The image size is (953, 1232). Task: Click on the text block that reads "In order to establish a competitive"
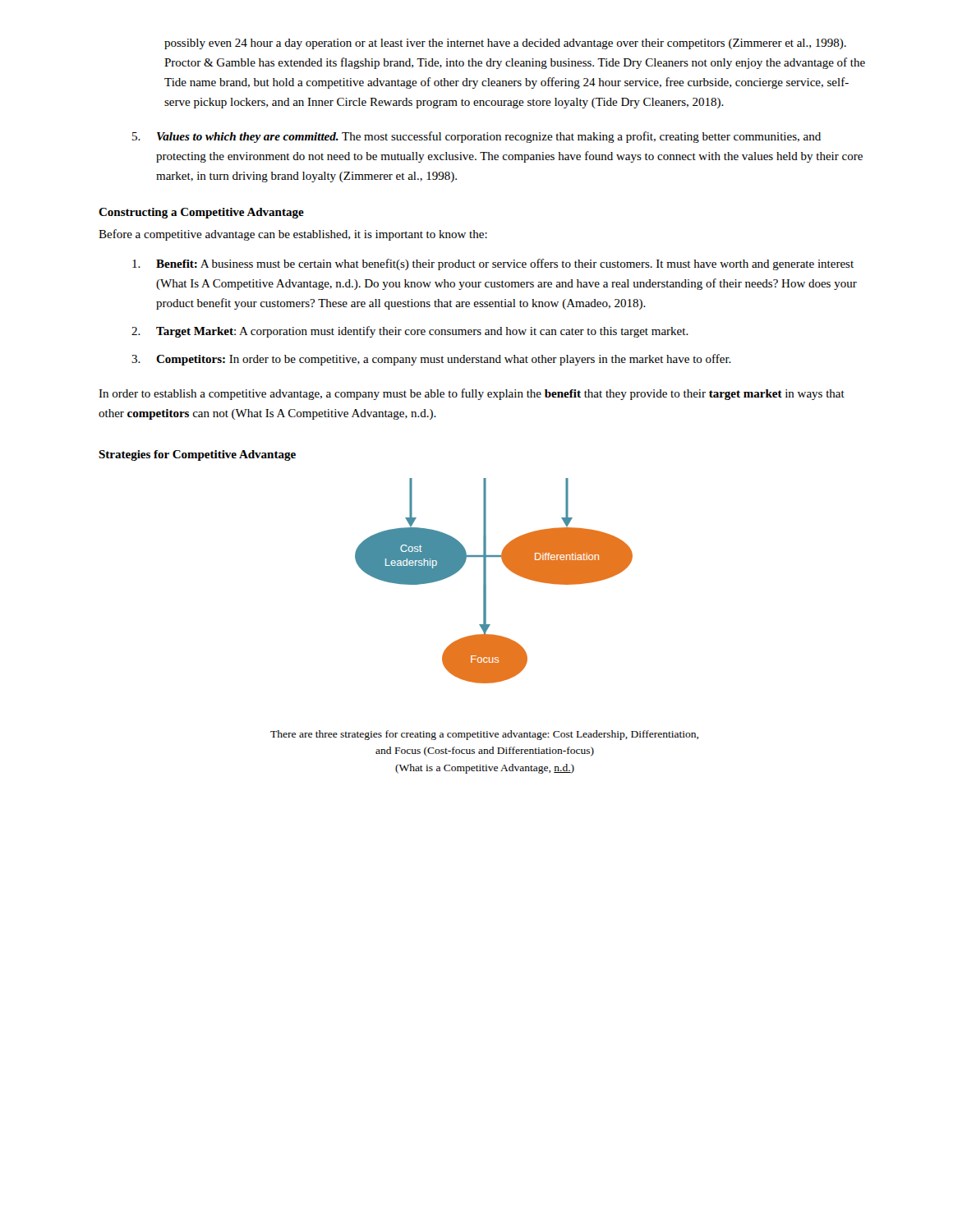(471, 403)
